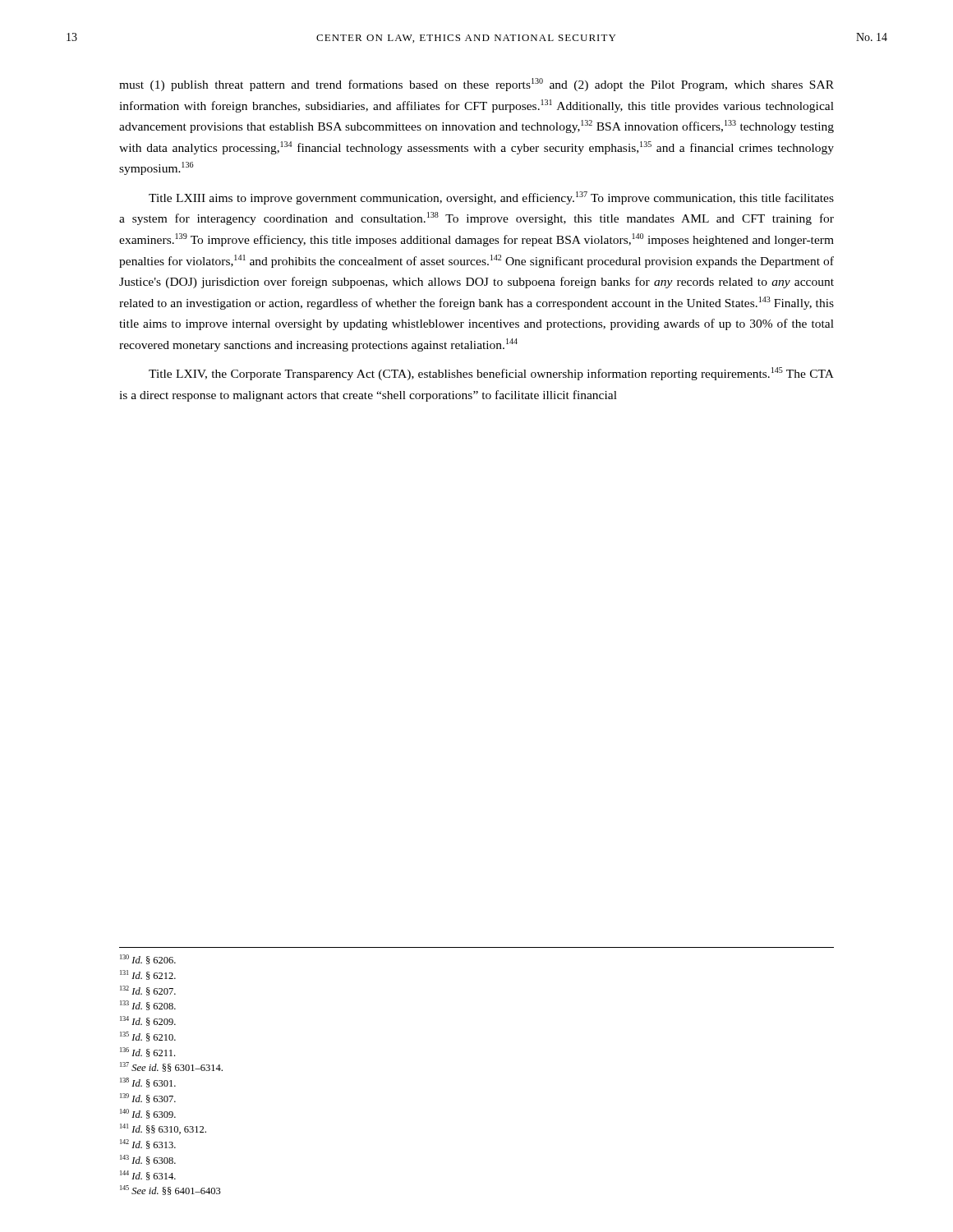Where is the passage that starts "131 Id. §"?
This screenshot has width=953, height=1232.
pos(148,975)
